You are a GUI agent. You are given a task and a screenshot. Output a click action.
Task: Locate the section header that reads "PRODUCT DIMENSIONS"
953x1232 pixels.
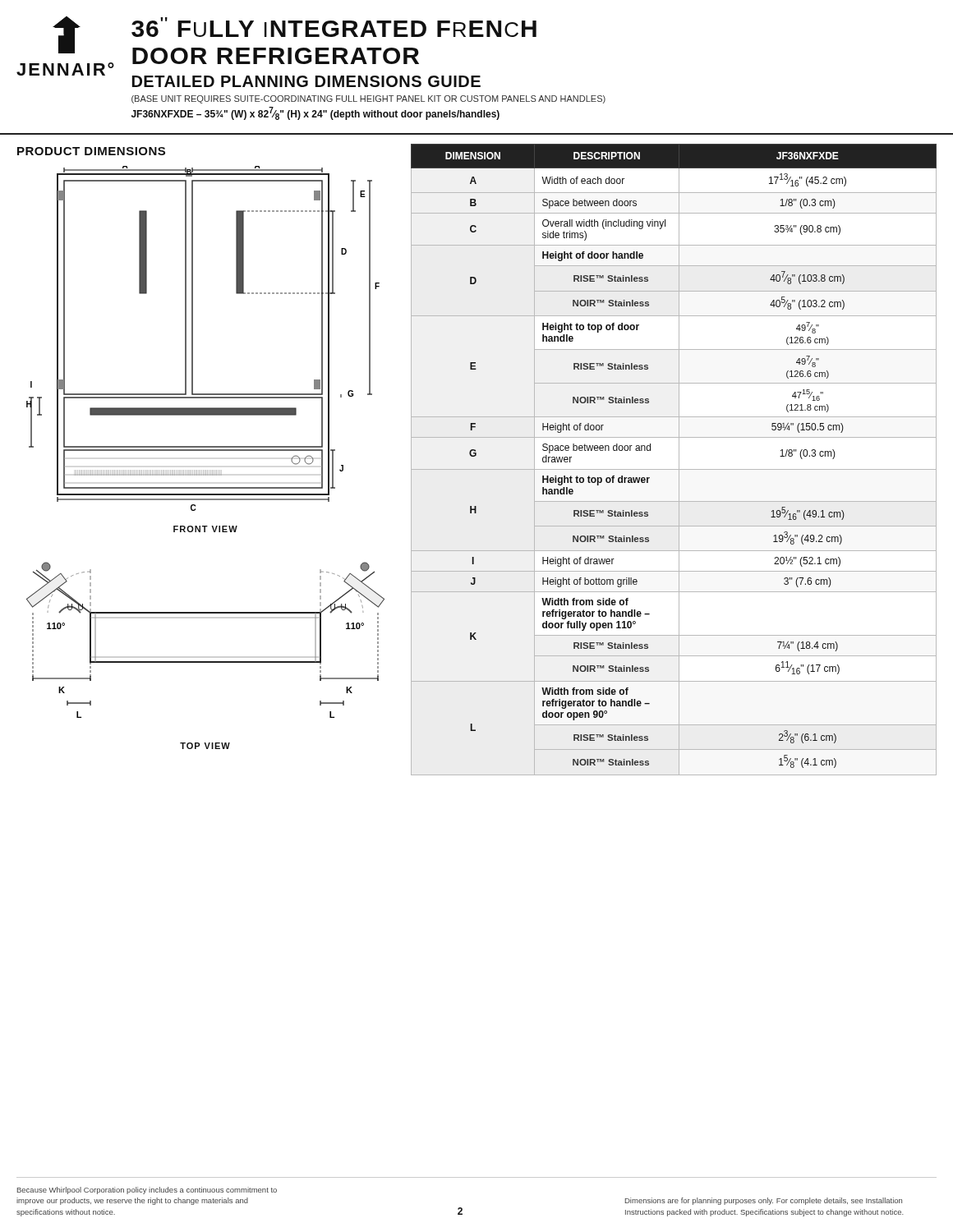pos(91,151)
